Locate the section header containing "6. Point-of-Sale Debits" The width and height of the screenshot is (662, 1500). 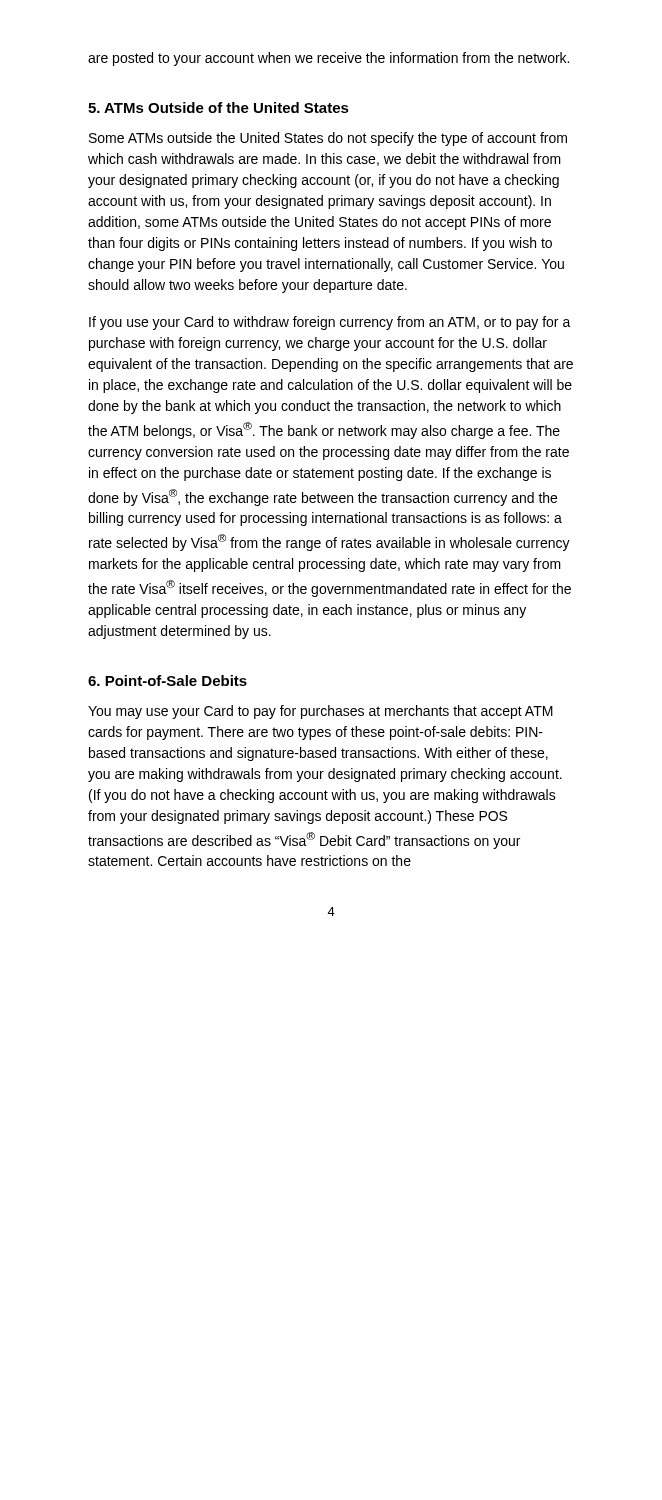click(x=168, y=680)
